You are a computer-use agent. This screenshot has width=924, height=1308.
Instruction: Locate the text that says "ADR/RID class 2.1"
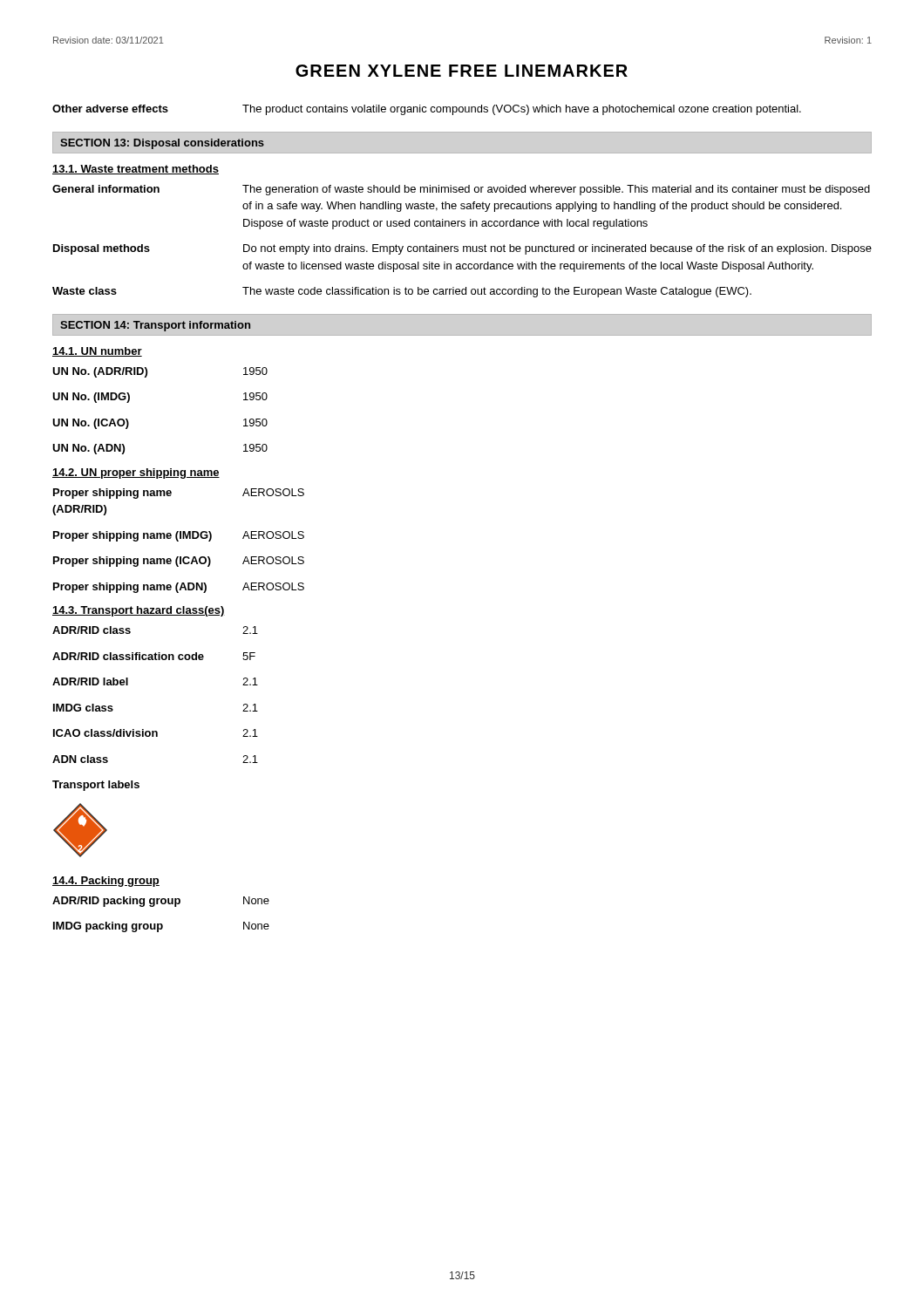[x=89, y=630]
